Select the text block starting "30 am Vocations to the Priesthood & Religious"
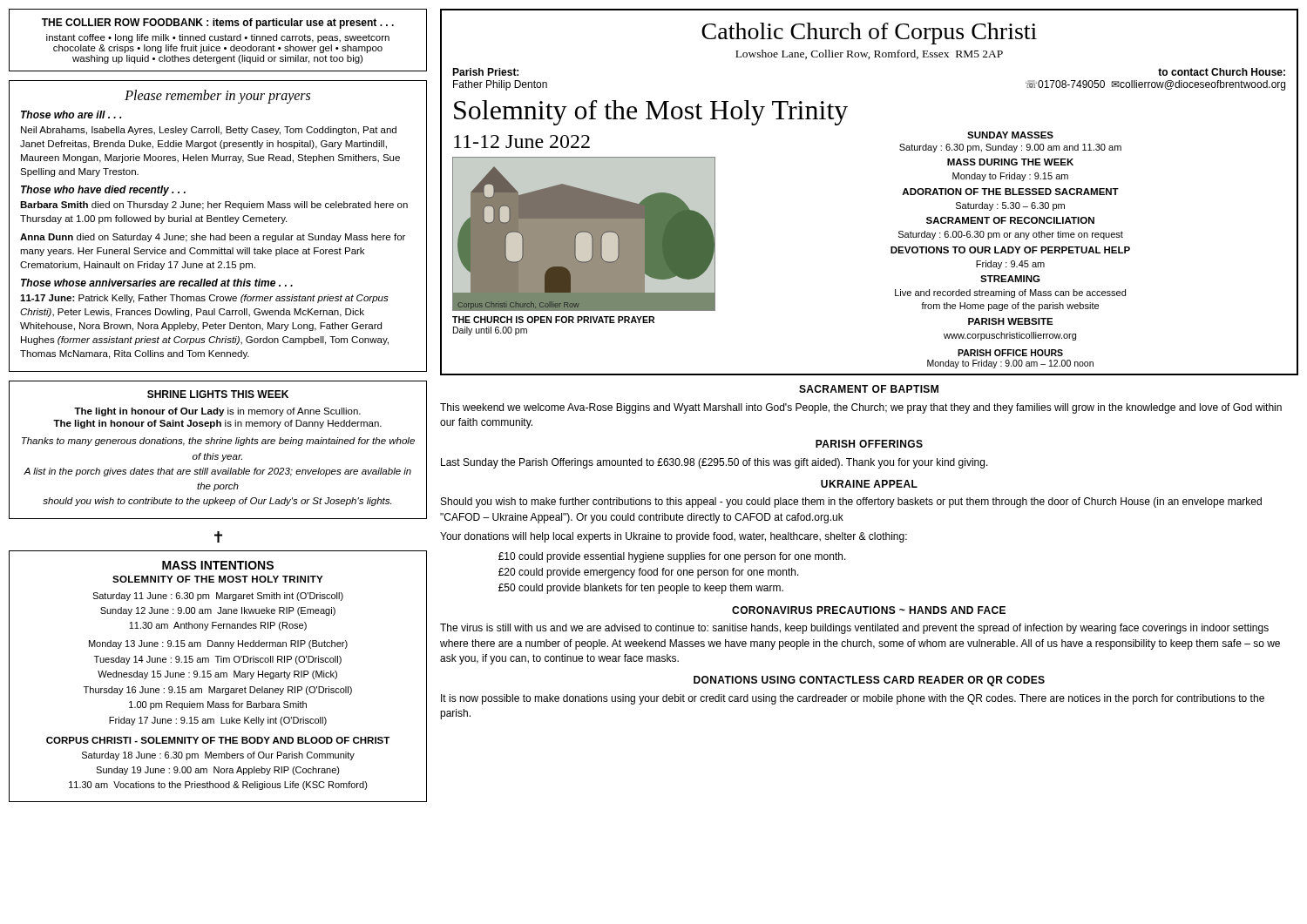The image size is (1307, 924). pos(218,785)
